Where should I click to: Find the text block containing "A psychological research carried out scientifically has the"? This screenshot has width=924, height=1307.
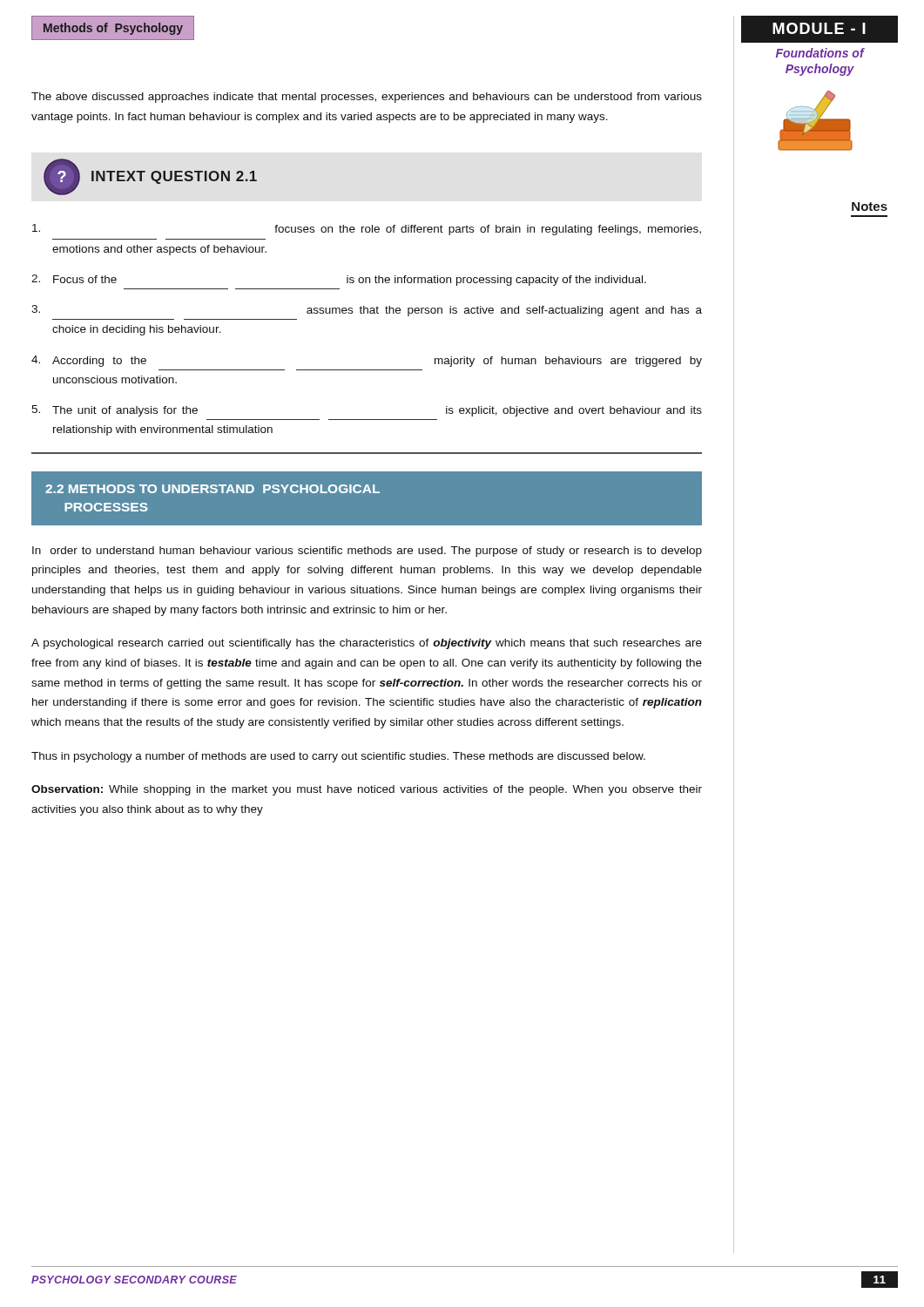[x=367, y=682]
